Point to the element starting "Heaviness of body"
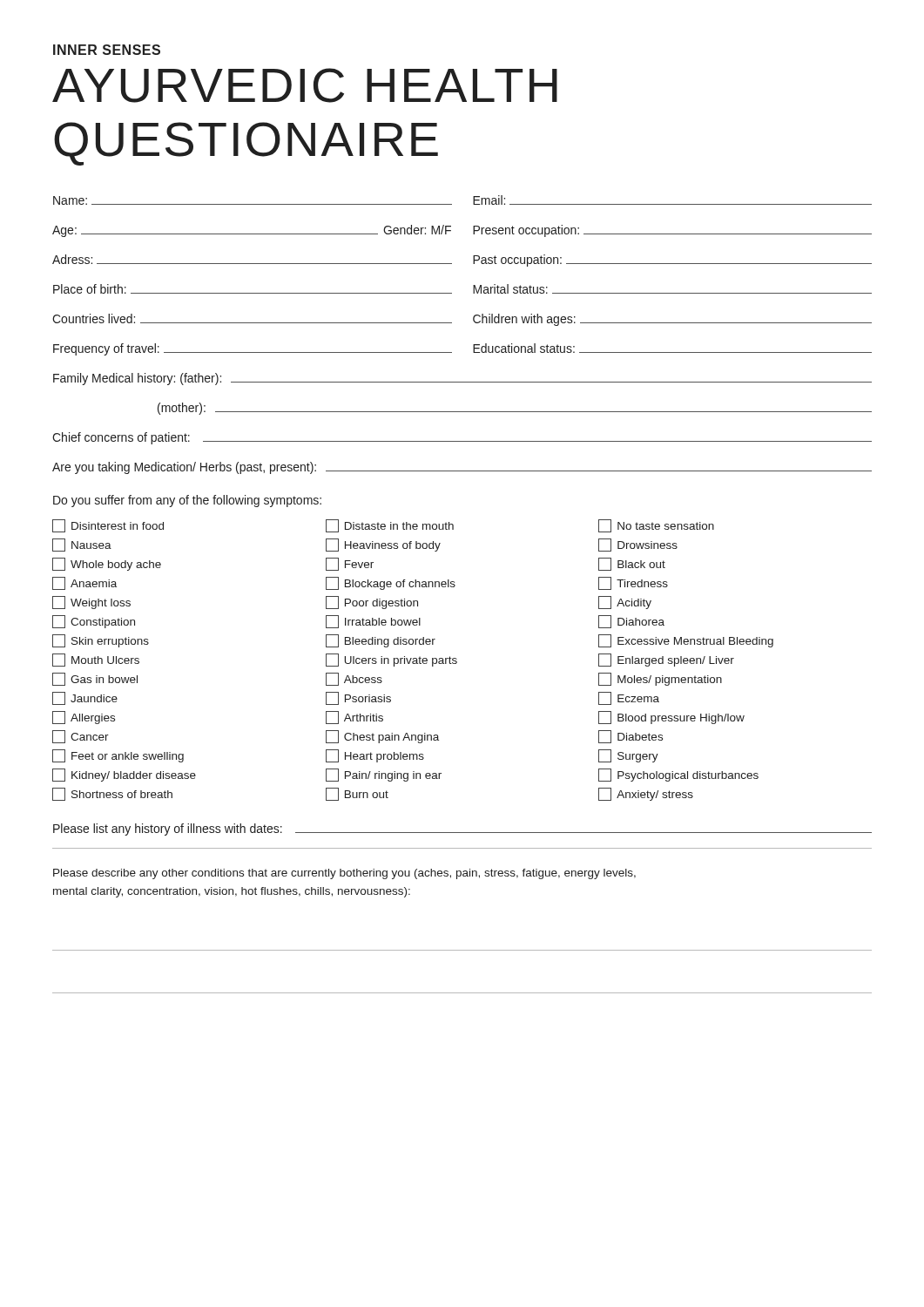The width and height of the screenshot is (924, 1307). (383, 545)
